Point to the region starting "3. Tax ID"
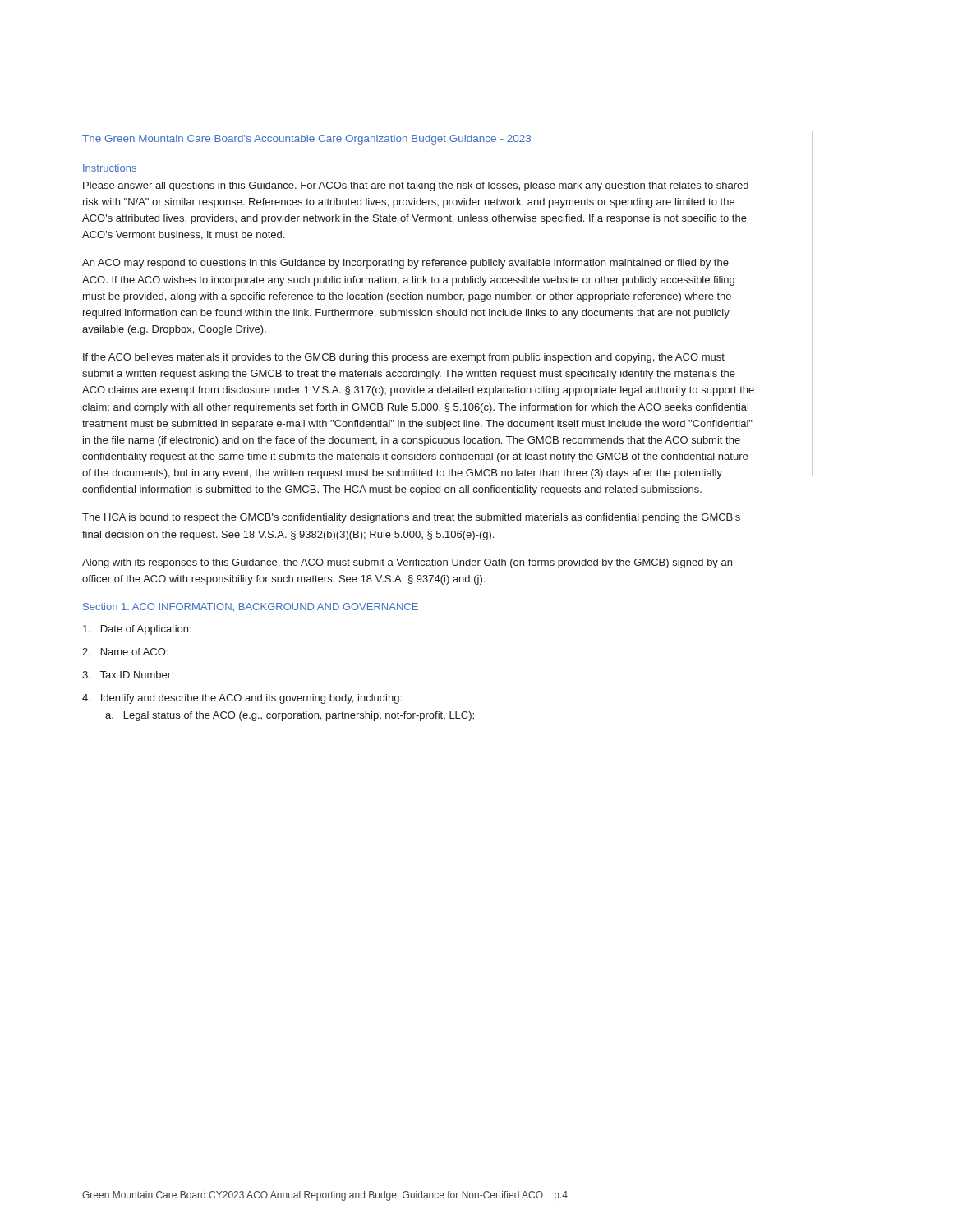 click(x=128, y=675)
